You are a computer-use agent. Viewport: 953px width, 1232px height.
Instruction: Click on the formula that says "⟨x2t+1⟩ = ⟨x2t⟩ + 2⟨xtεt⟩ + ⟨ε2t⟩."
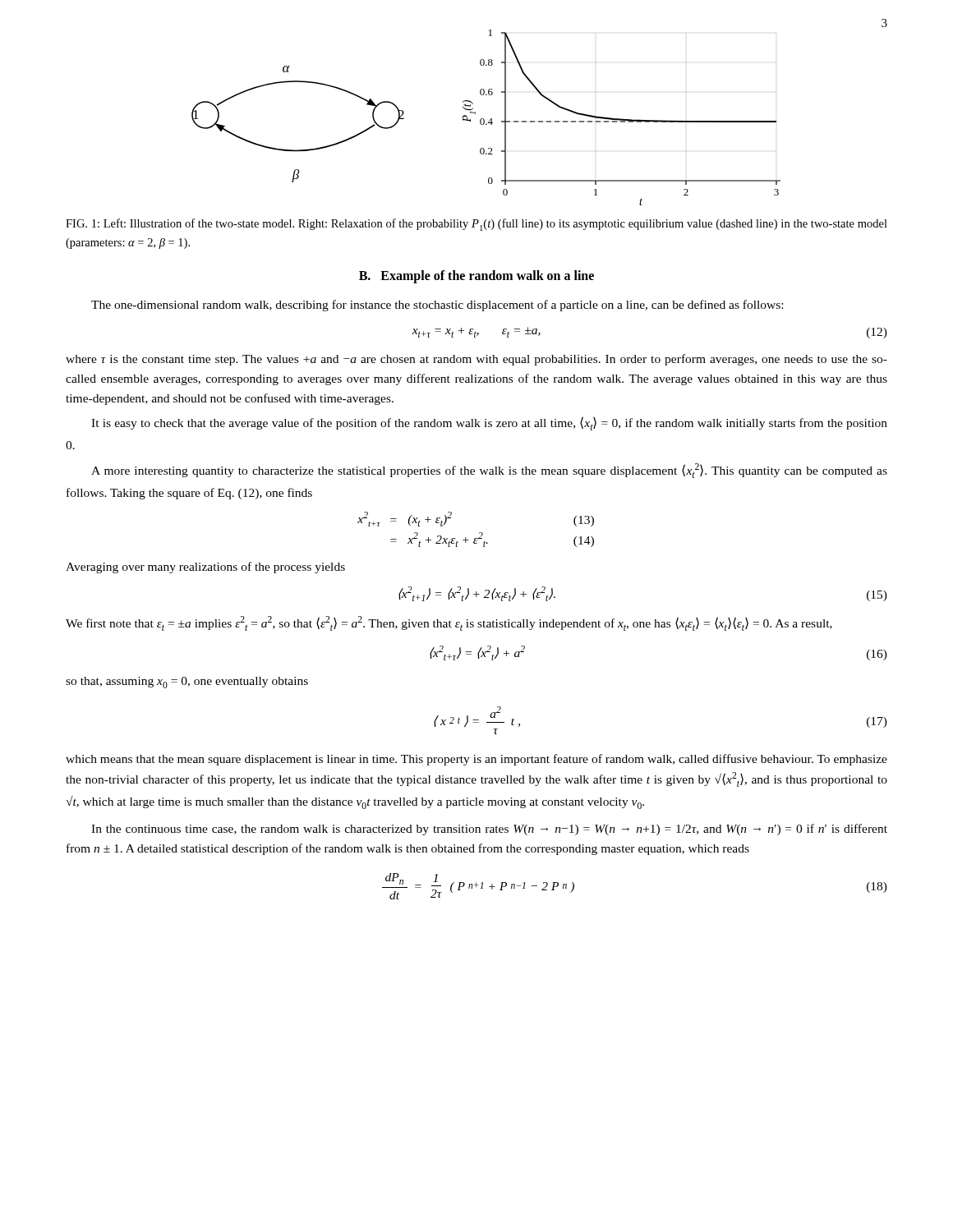(468, 593)
